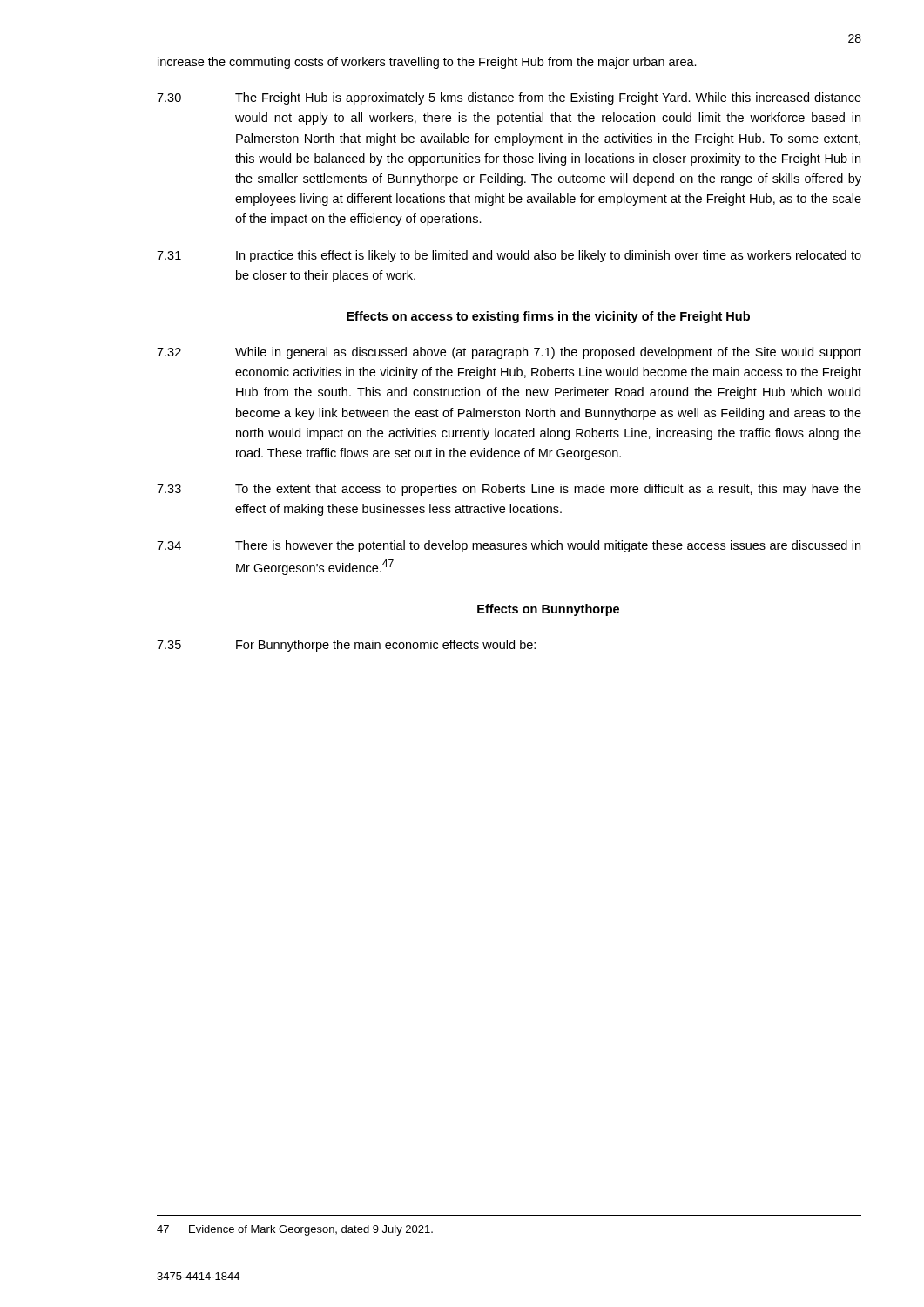Where is the passage that starts "7.32 While in general as discussed above (at"?
924x1307 pixels.
pyautogui.click(x=509, y=403)
